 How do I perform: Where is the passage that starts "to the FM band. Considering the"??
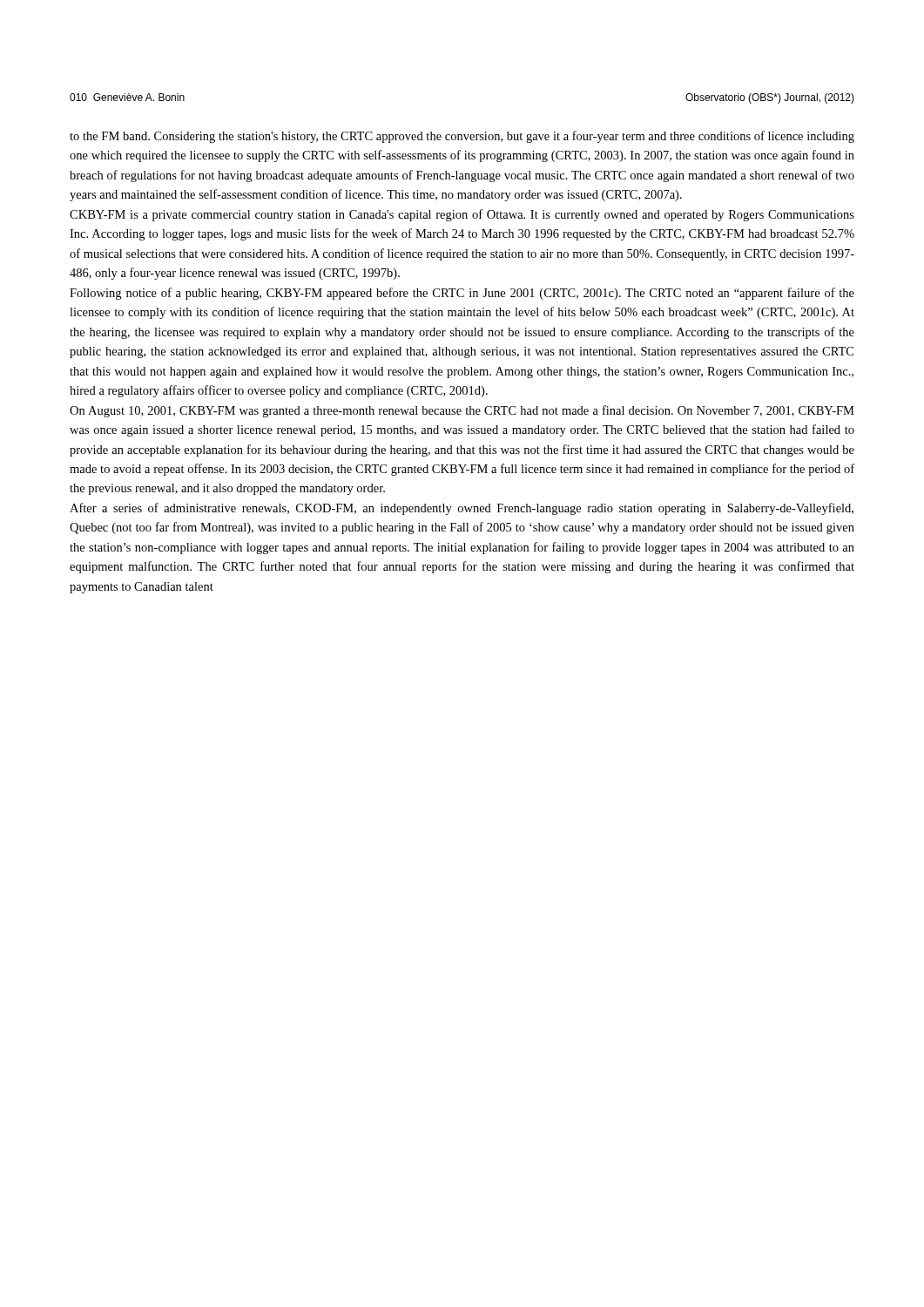[462, 166]
